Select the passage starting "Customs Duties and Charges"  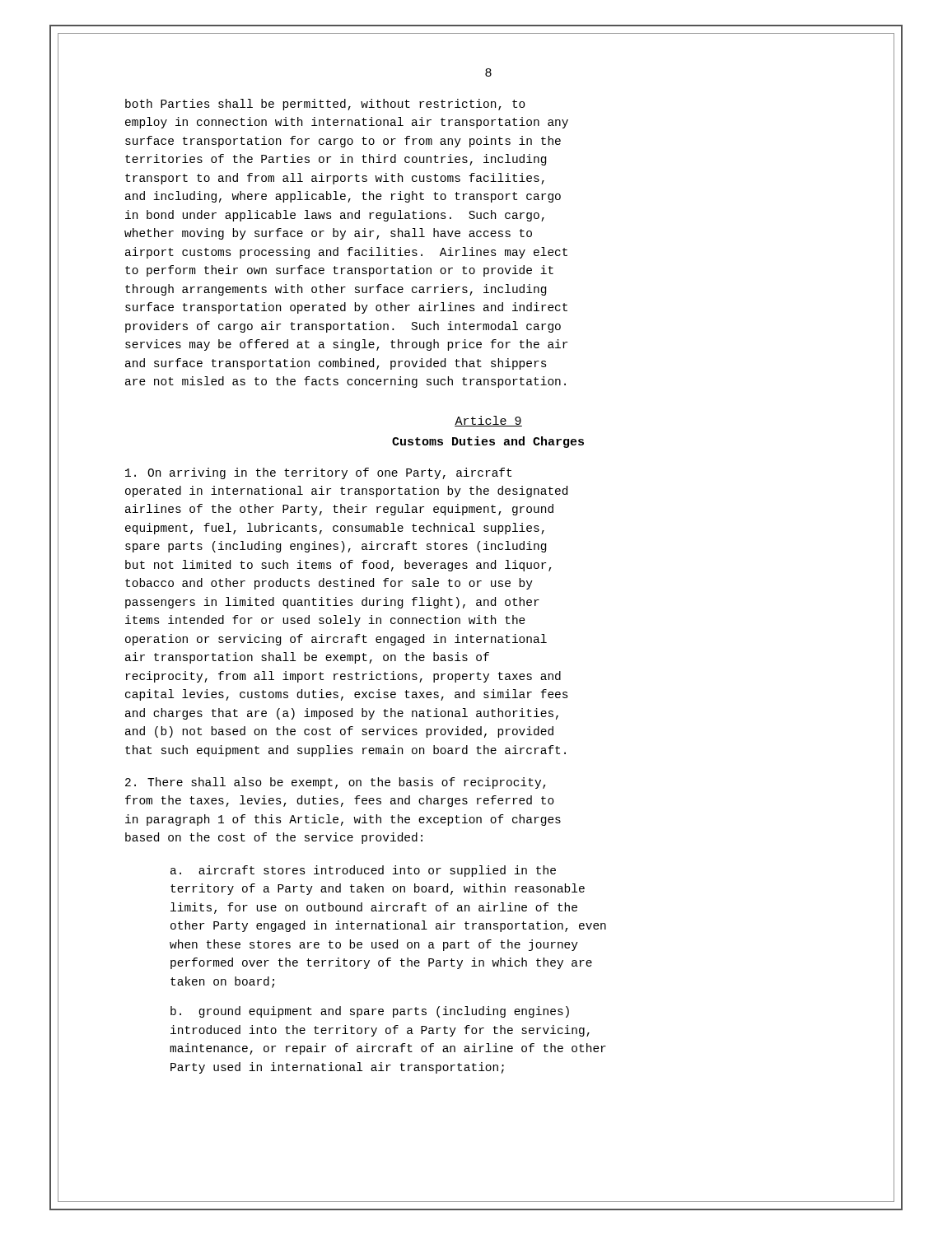(x=488, y=442)
